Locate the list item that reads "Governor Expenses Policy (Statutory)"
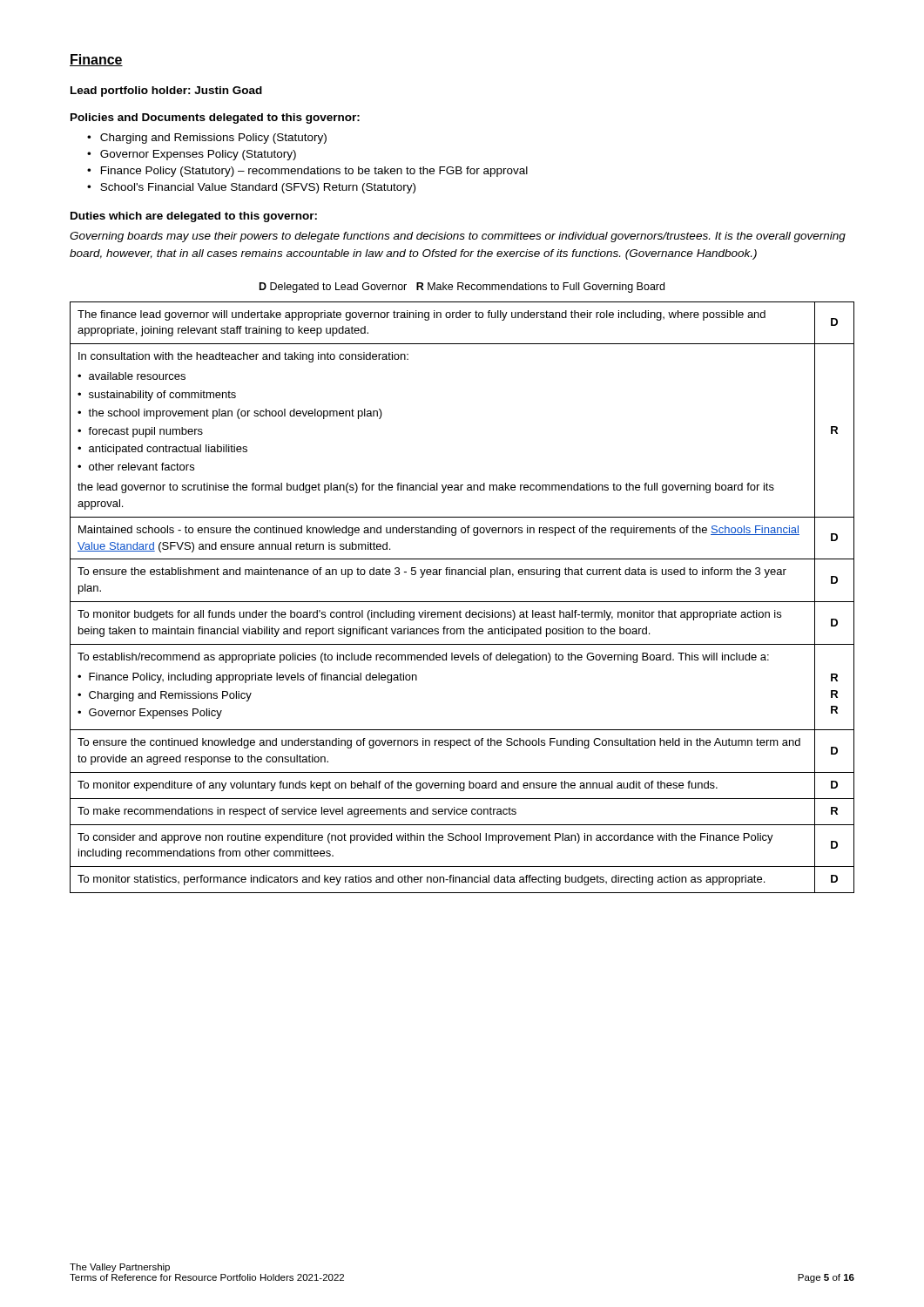This screenshot has width=924, height=1307. coord(198,154)
